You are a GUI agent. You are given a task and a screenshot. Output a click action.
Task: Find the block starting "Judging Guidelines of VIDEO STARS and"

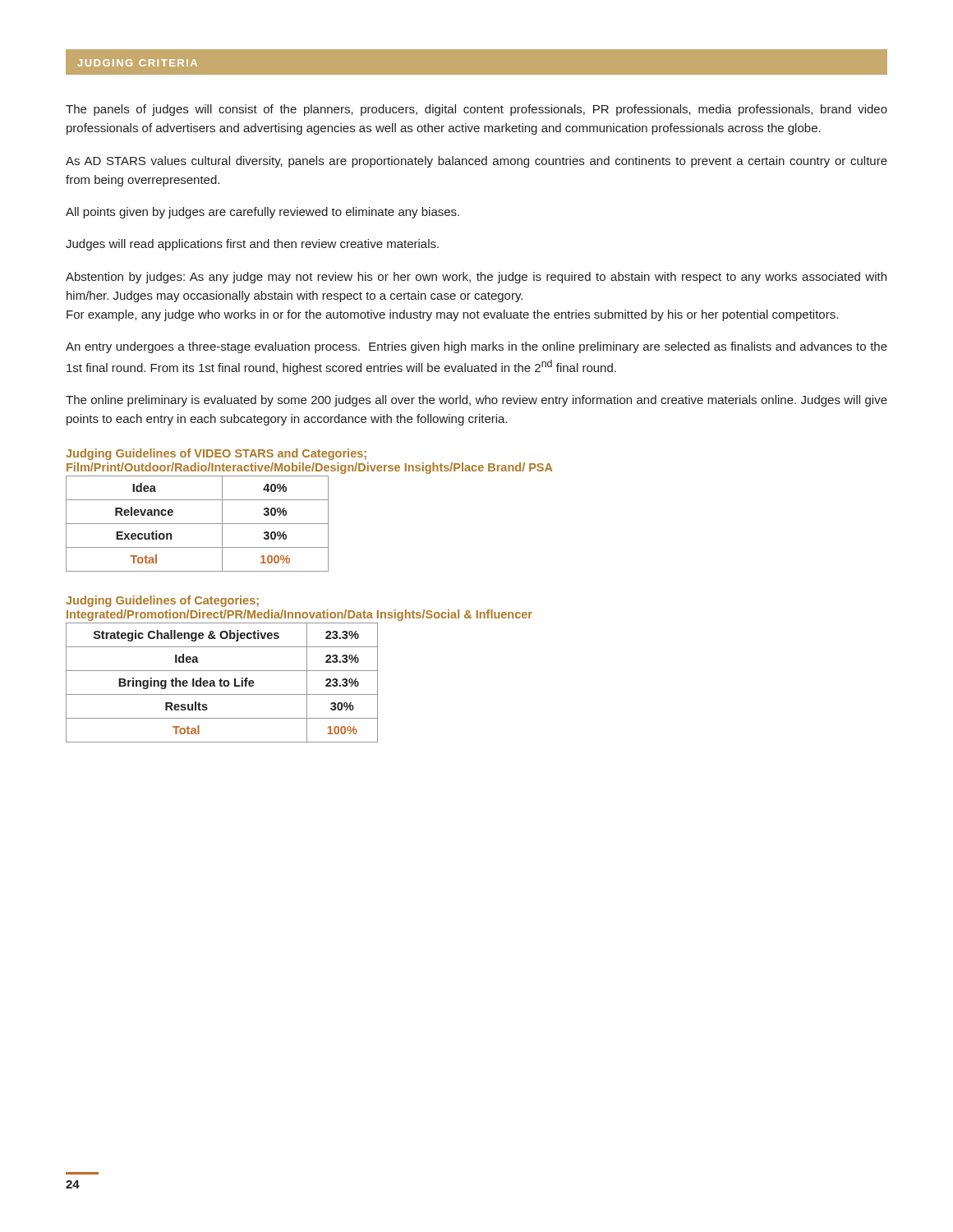[309, 461]
